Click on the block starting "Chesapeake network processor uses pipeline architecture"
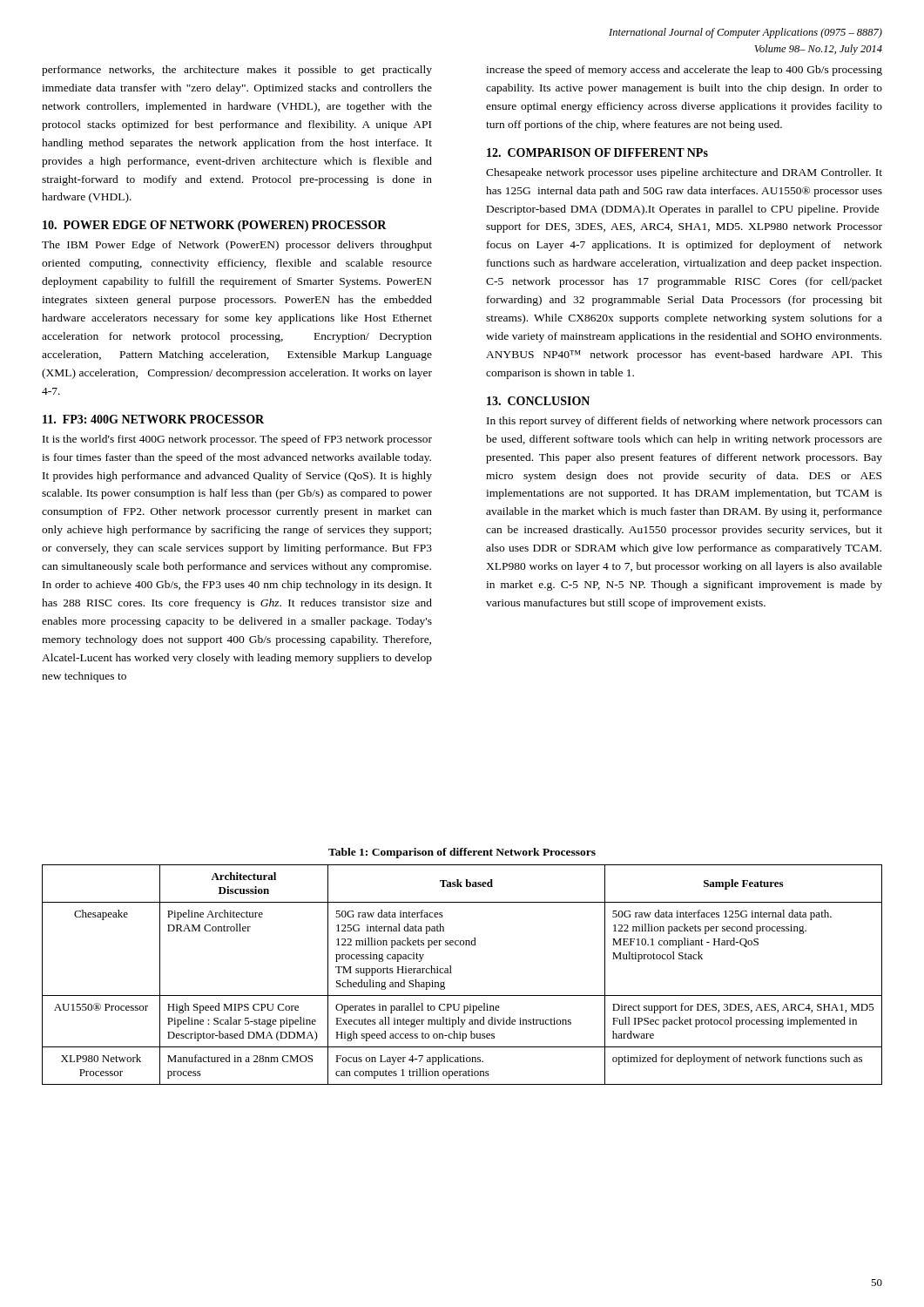 pyautogui.click(x=684, y=272)
